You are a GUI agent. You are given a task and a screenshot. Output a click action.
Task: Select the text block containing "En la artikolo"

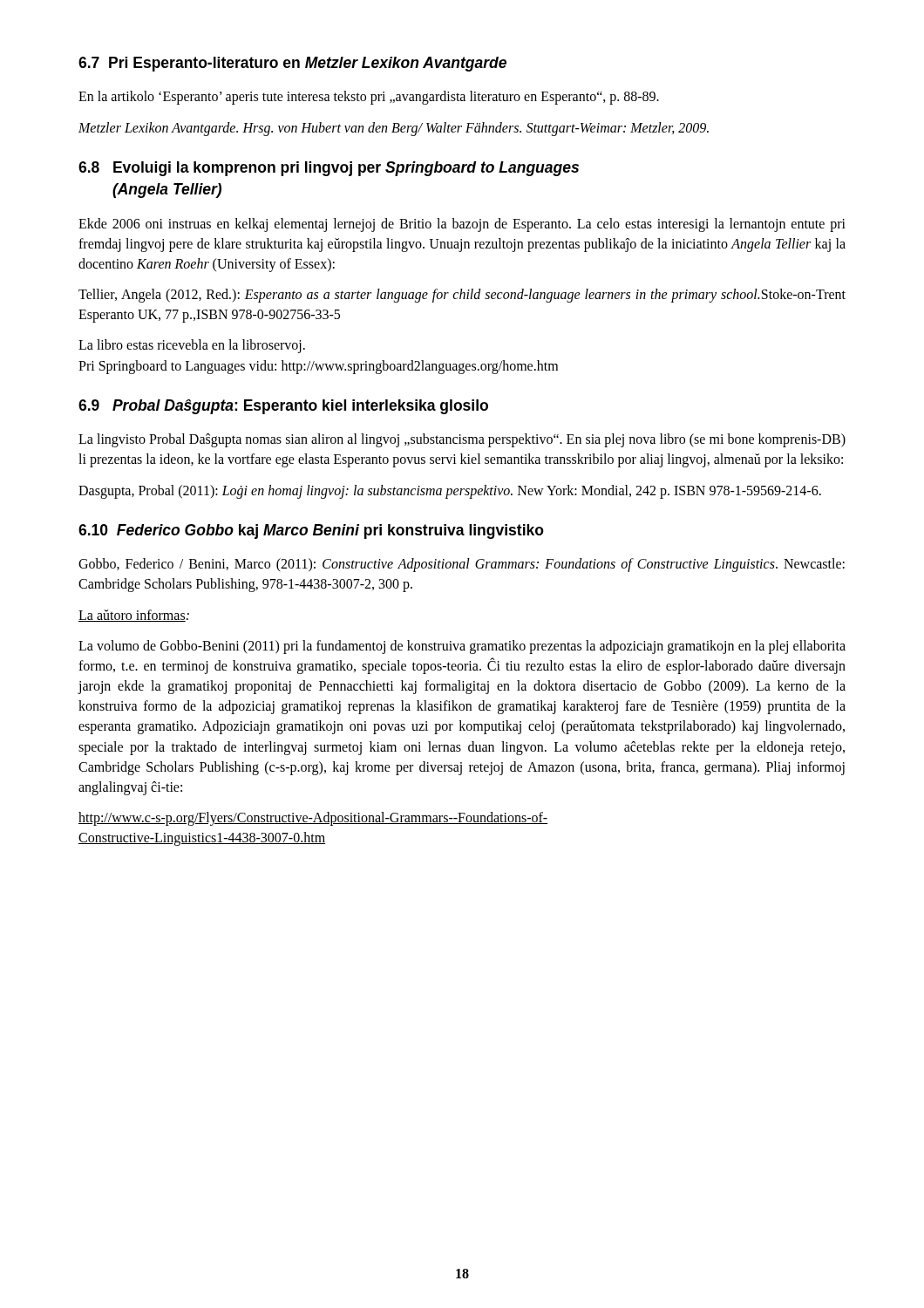point(462,97)
